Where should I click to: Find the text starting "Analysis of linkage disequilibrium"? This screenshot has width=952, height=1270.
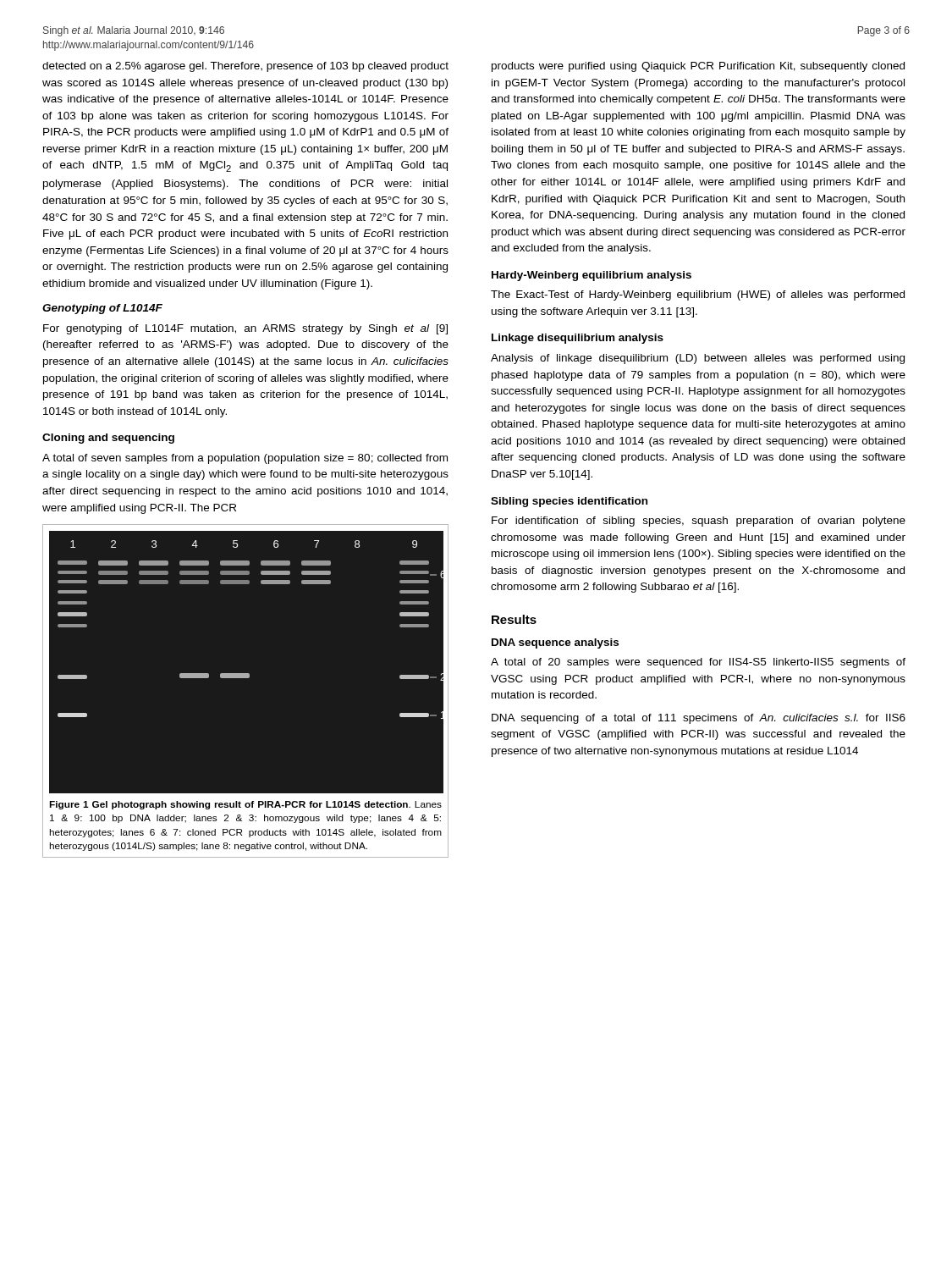(698, 416)
